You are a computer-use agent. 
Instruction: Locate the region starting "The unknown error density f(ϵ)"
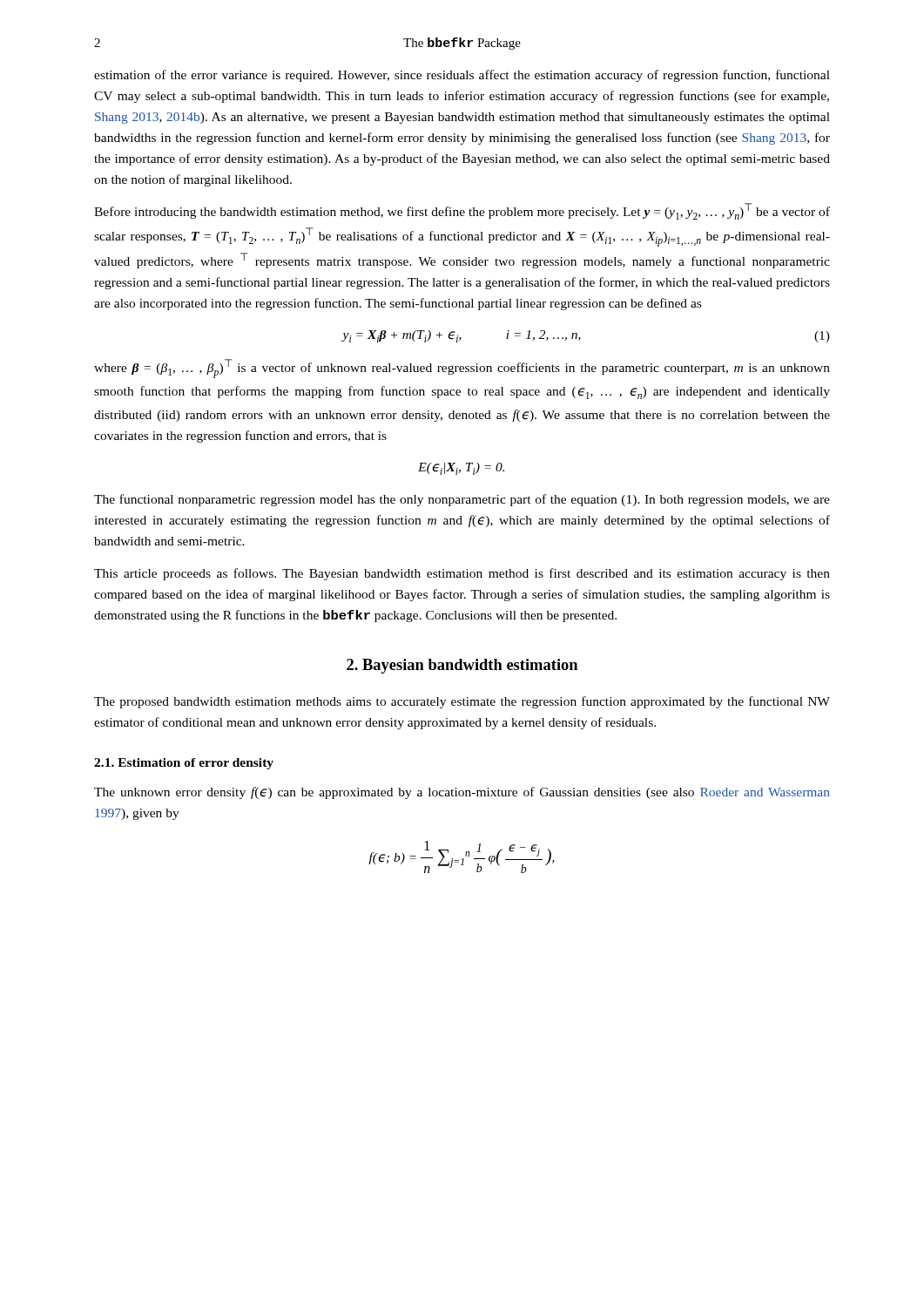point(462,803)
